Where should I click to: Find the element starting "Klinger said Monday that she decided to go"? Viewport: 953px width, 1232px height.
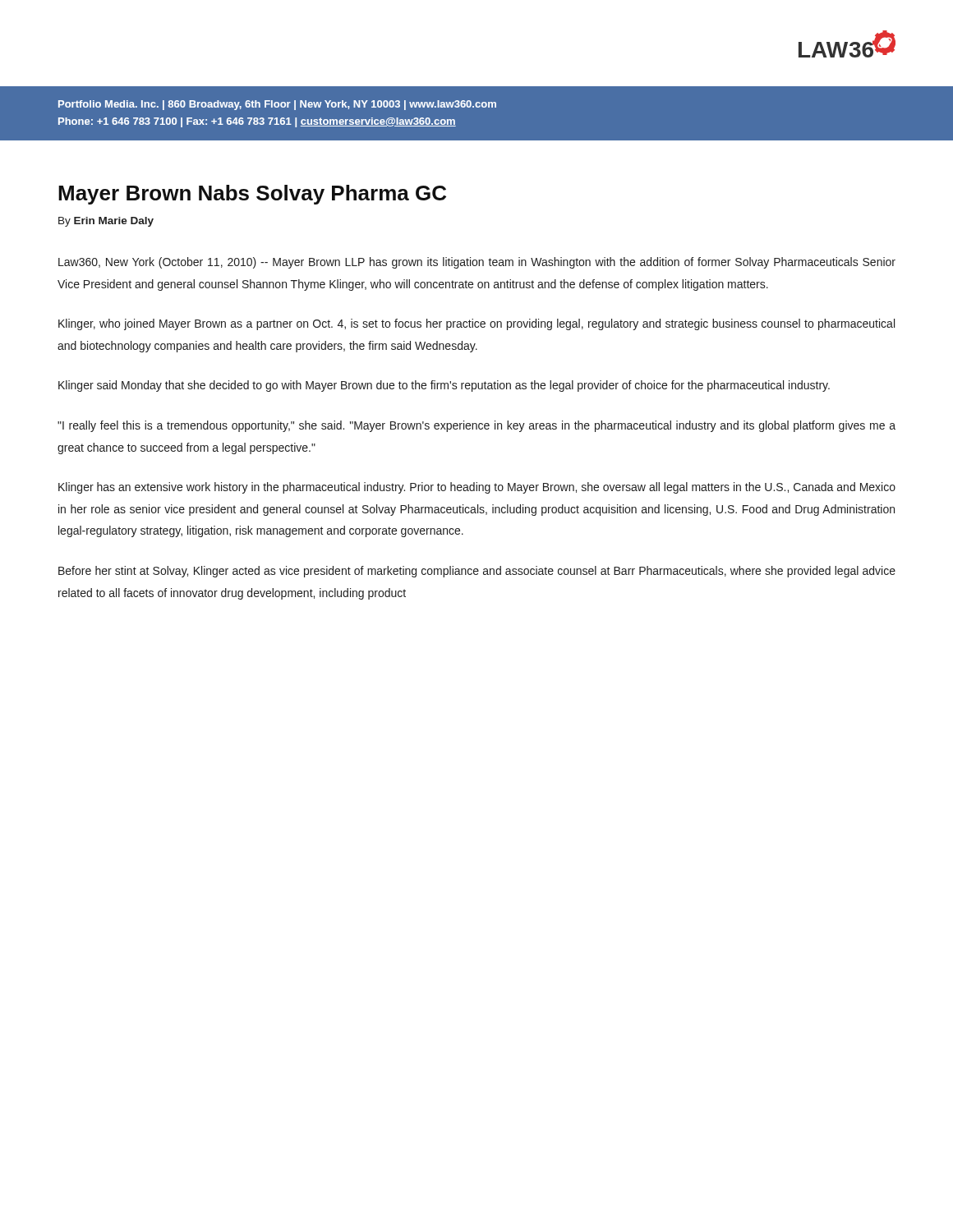click(476, 386)
